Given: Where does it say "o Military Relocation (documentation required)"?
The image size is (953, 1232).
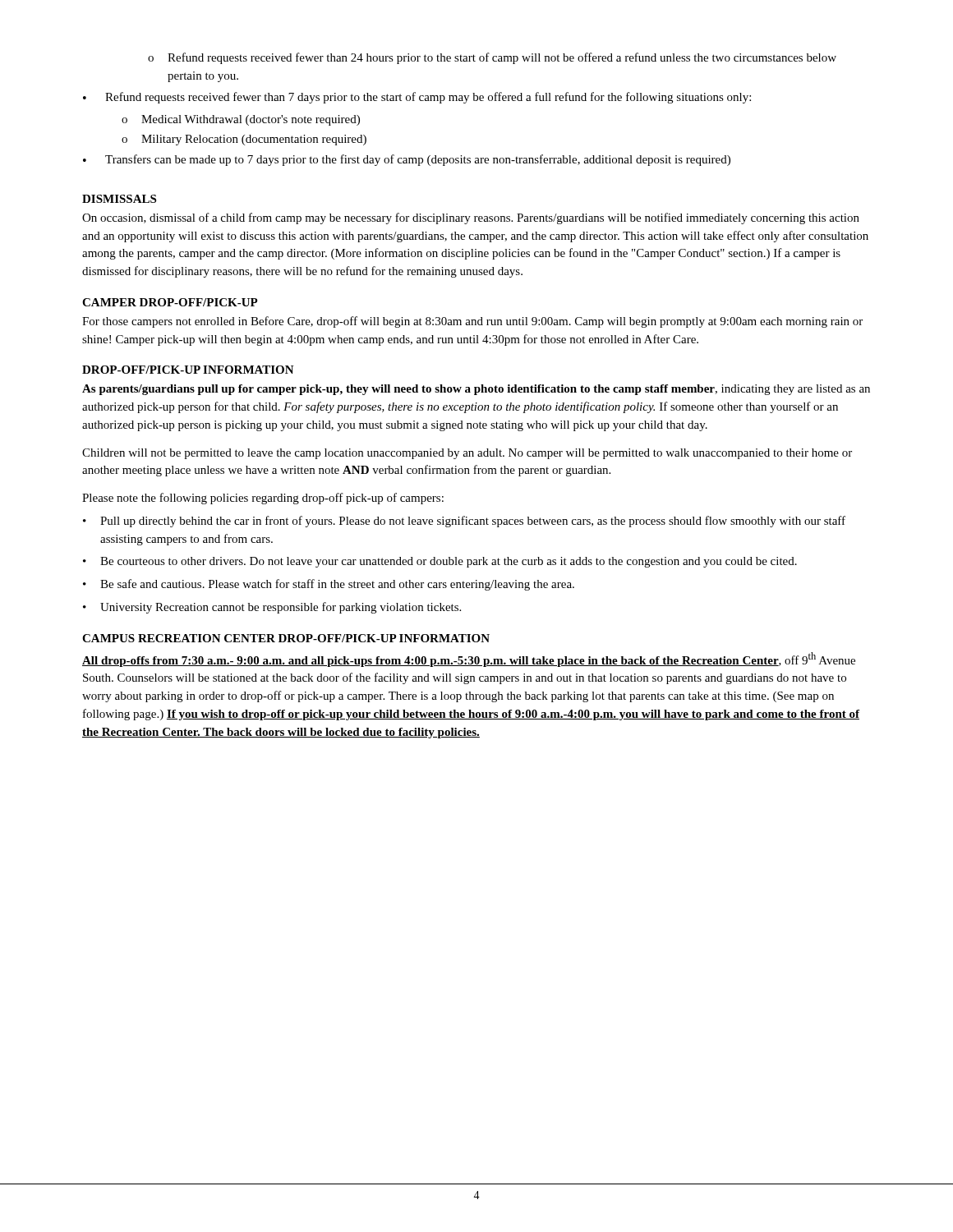Looking at the screenshot, I should pos(244,139).
